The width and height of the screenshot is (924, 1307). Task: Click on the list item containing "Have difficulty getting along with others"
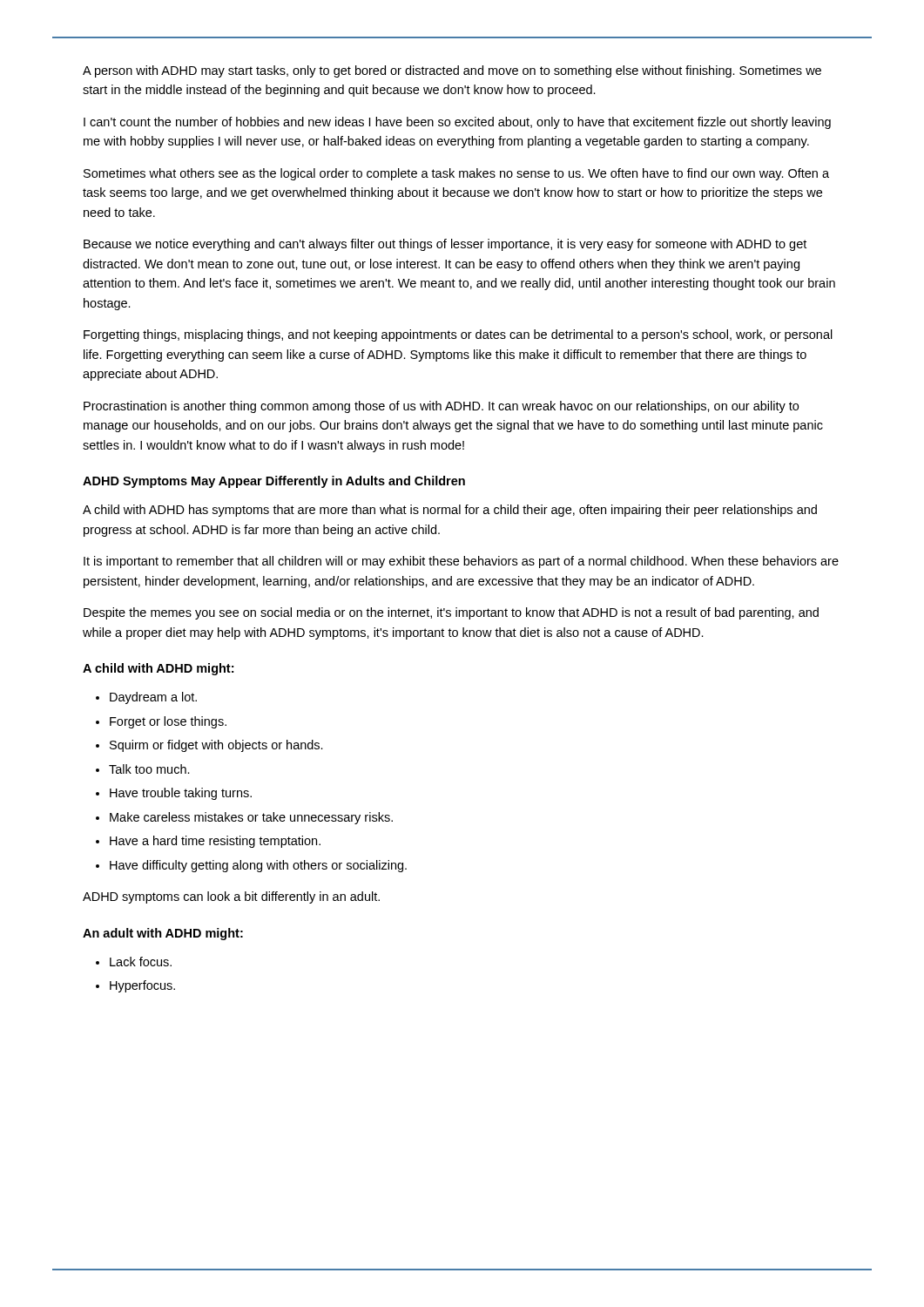[x=258, y=865]
